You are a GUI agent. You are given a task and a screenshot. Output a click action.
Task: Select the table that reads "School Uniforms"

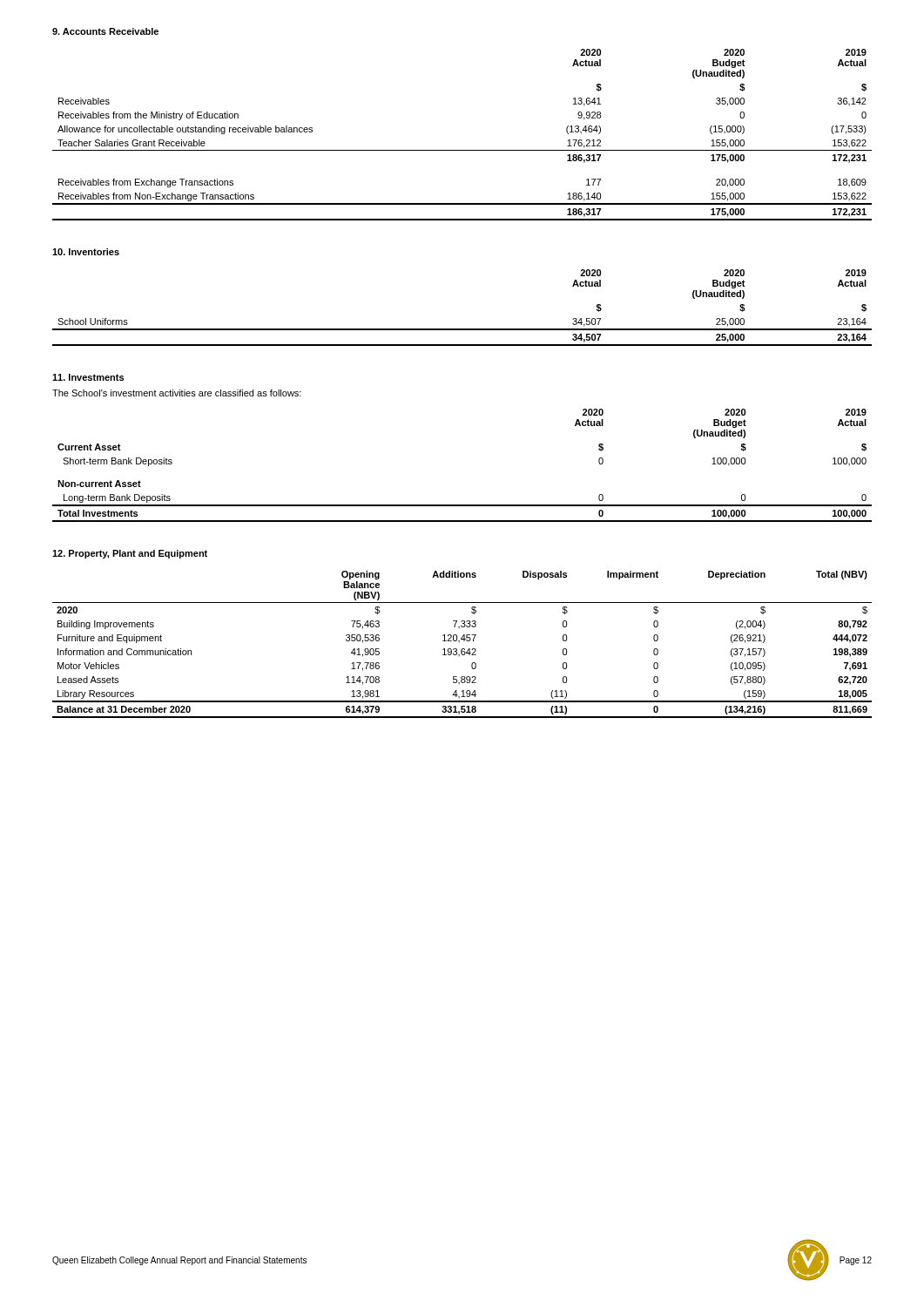pos(462,306)
